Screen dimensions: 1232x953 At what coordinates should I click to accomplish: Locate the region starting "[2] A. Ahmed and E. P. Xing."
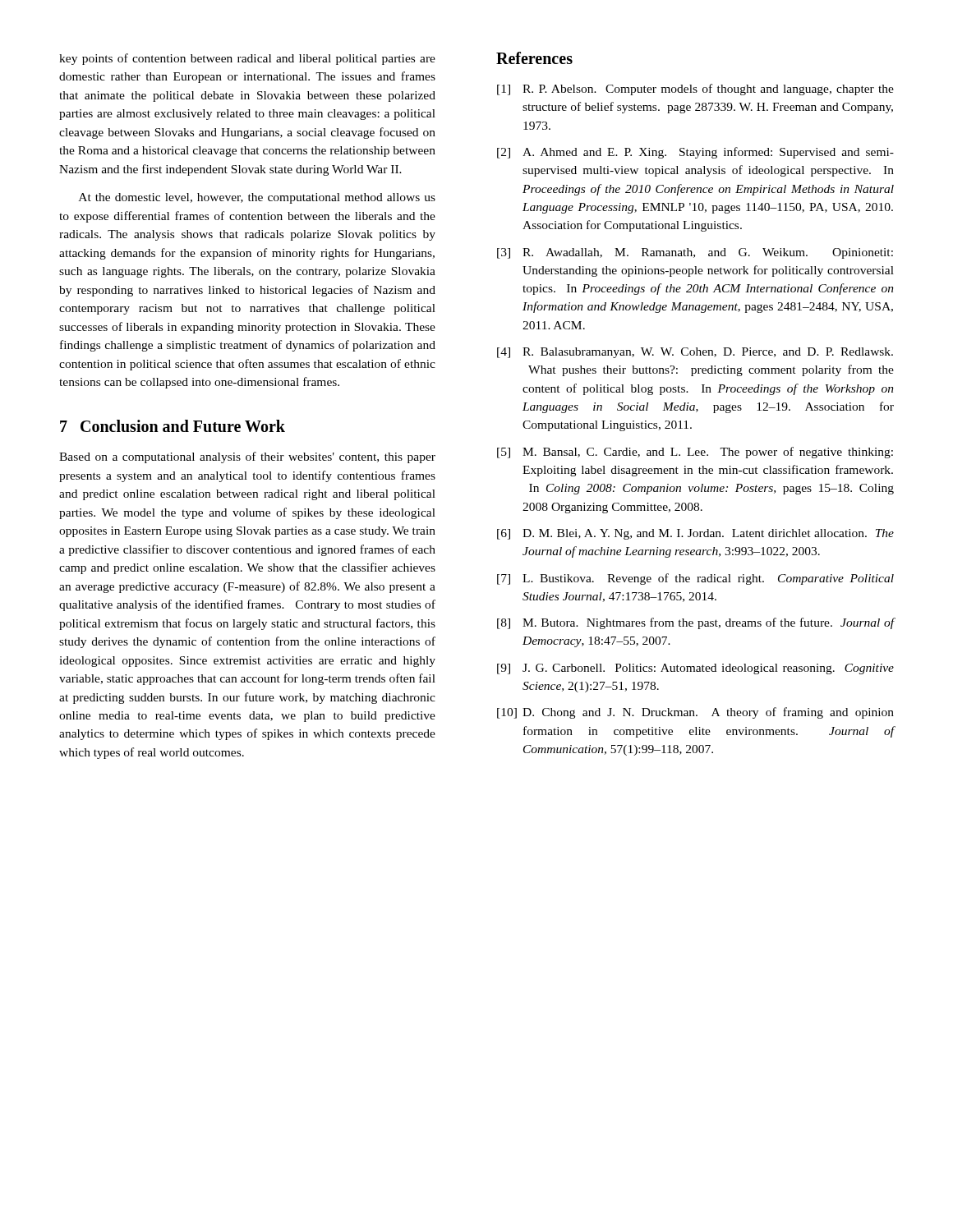click(695, 189)
